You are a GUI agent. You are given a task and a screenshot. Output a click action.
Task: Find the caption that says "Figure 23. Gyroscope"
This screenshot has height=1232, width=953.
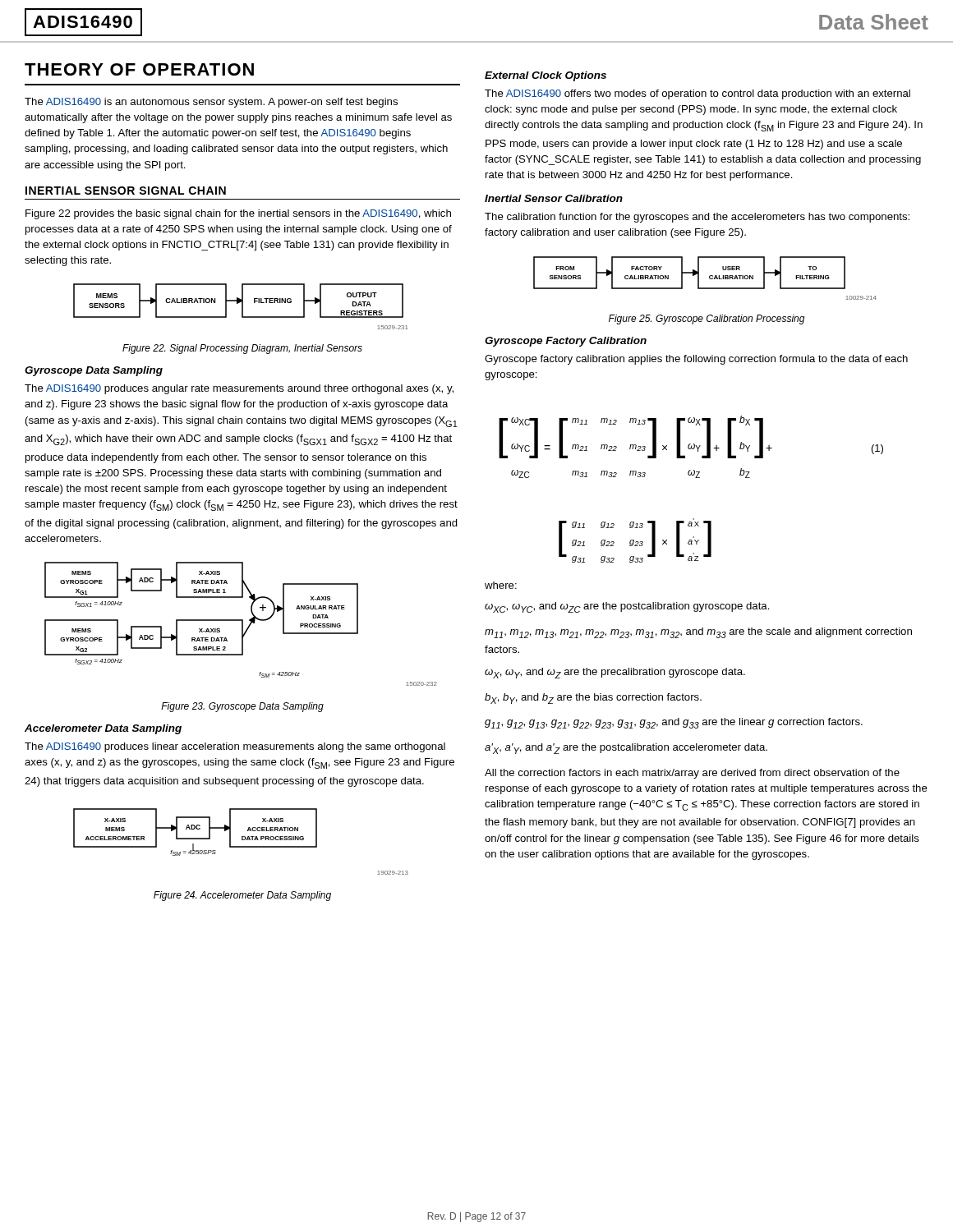click(242, 706)
